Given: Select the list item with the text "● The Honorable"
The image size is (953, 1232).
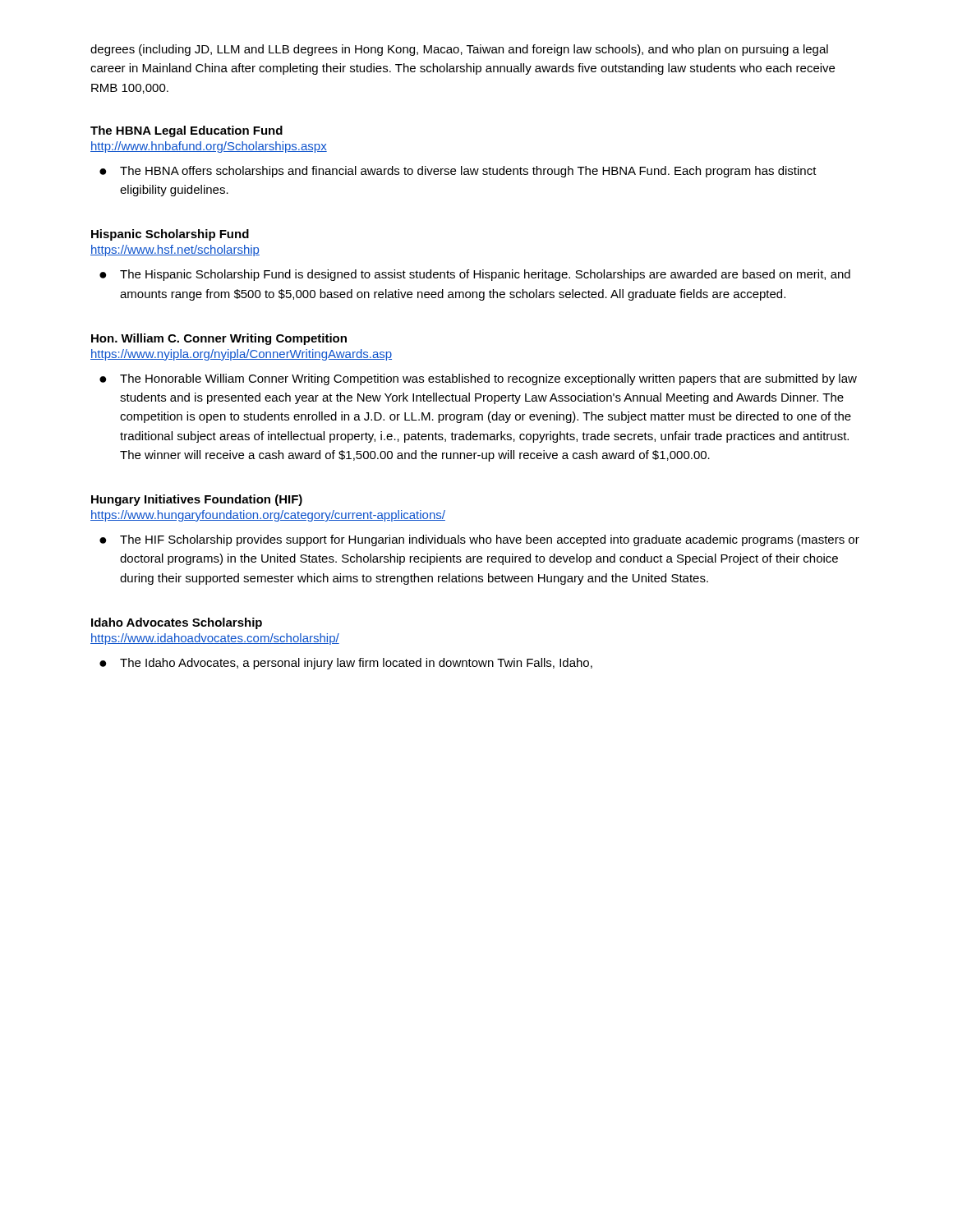Looking at the screenshot, I should pos(481,416).
